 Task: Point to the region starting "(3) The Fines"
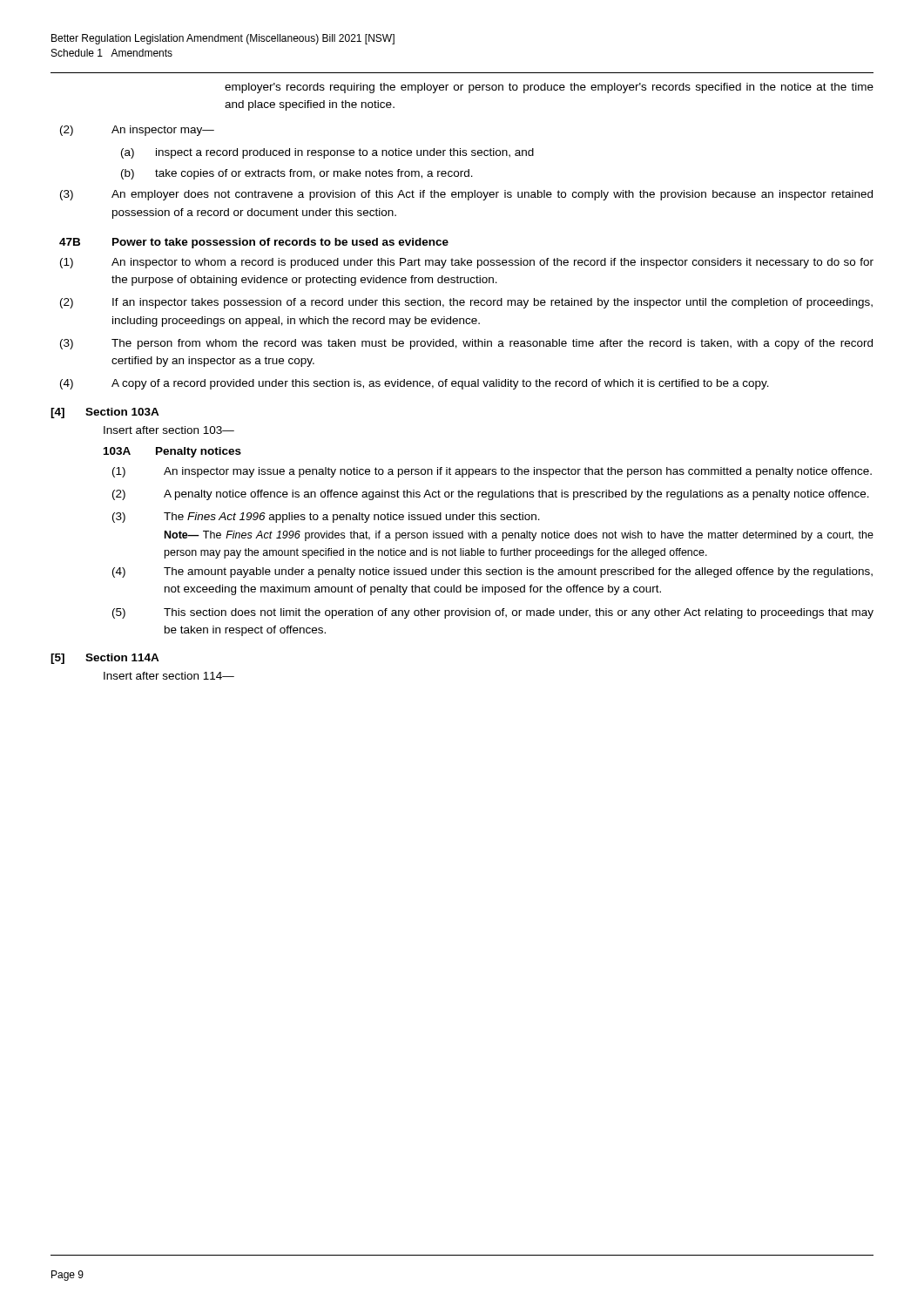488,535
